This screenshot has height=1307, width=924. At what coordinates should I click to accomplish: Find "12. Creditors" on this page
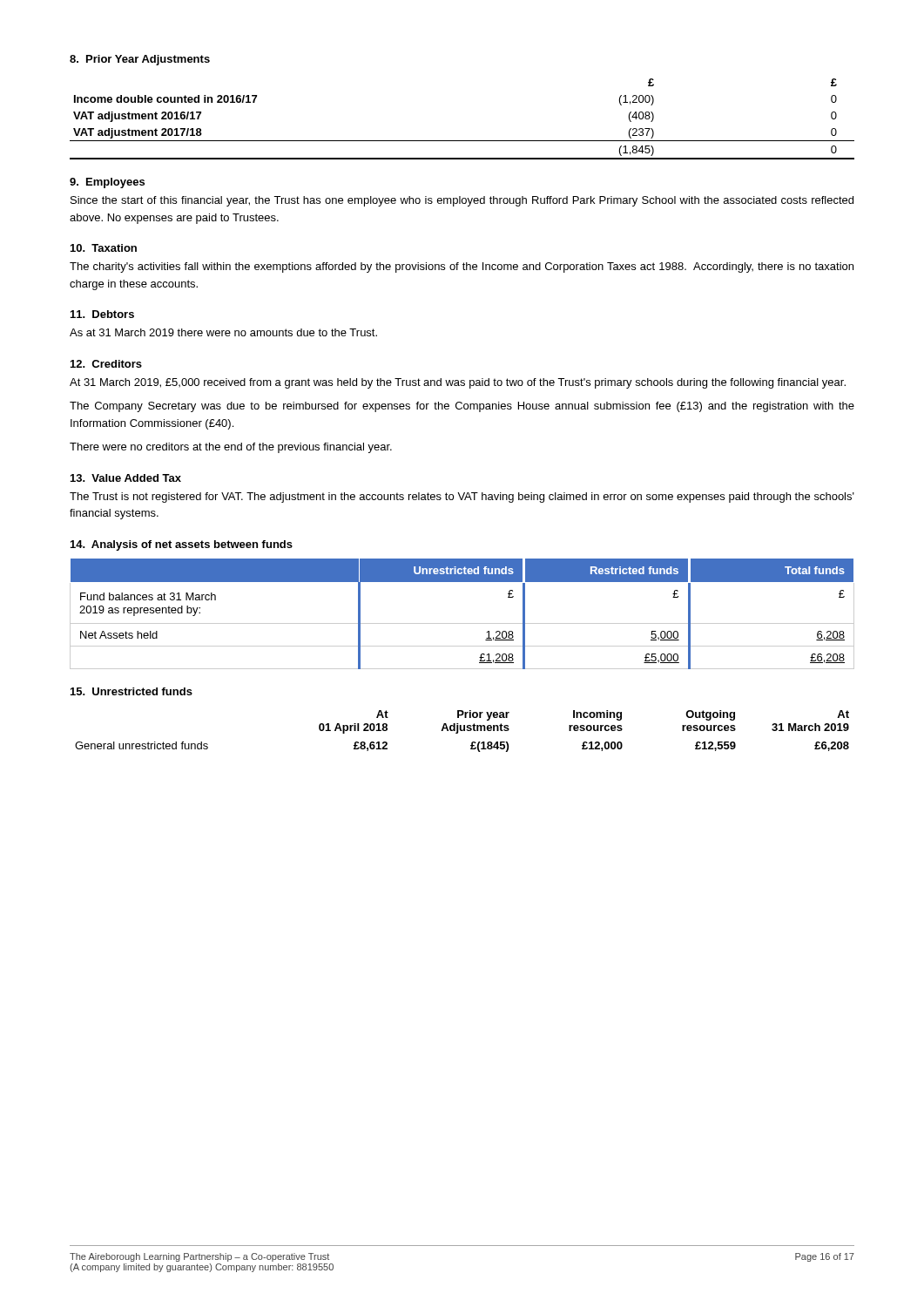tap(106, 363)
